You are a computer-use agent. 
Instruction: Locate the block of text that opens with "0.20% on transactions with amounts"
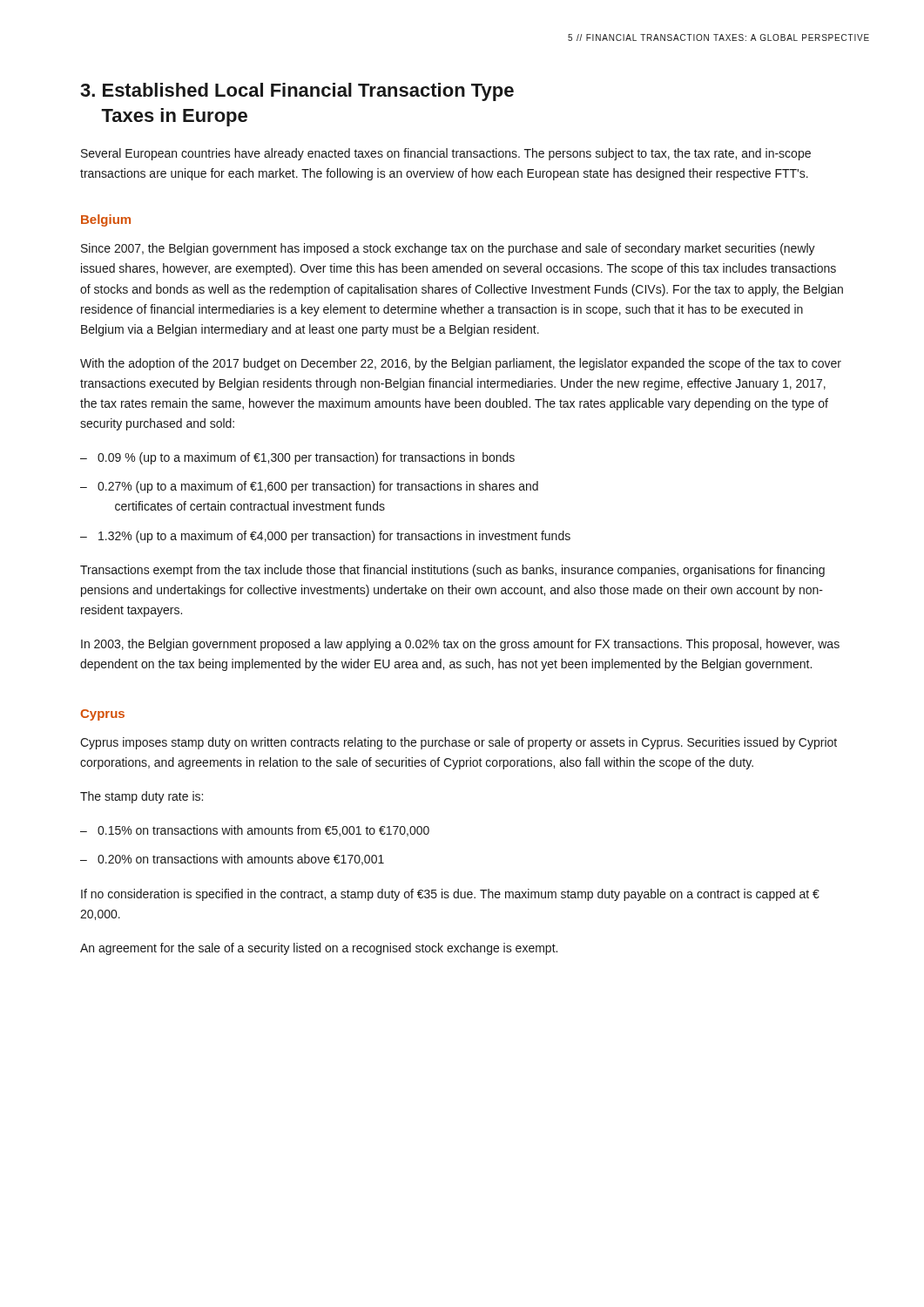[241, 860]
